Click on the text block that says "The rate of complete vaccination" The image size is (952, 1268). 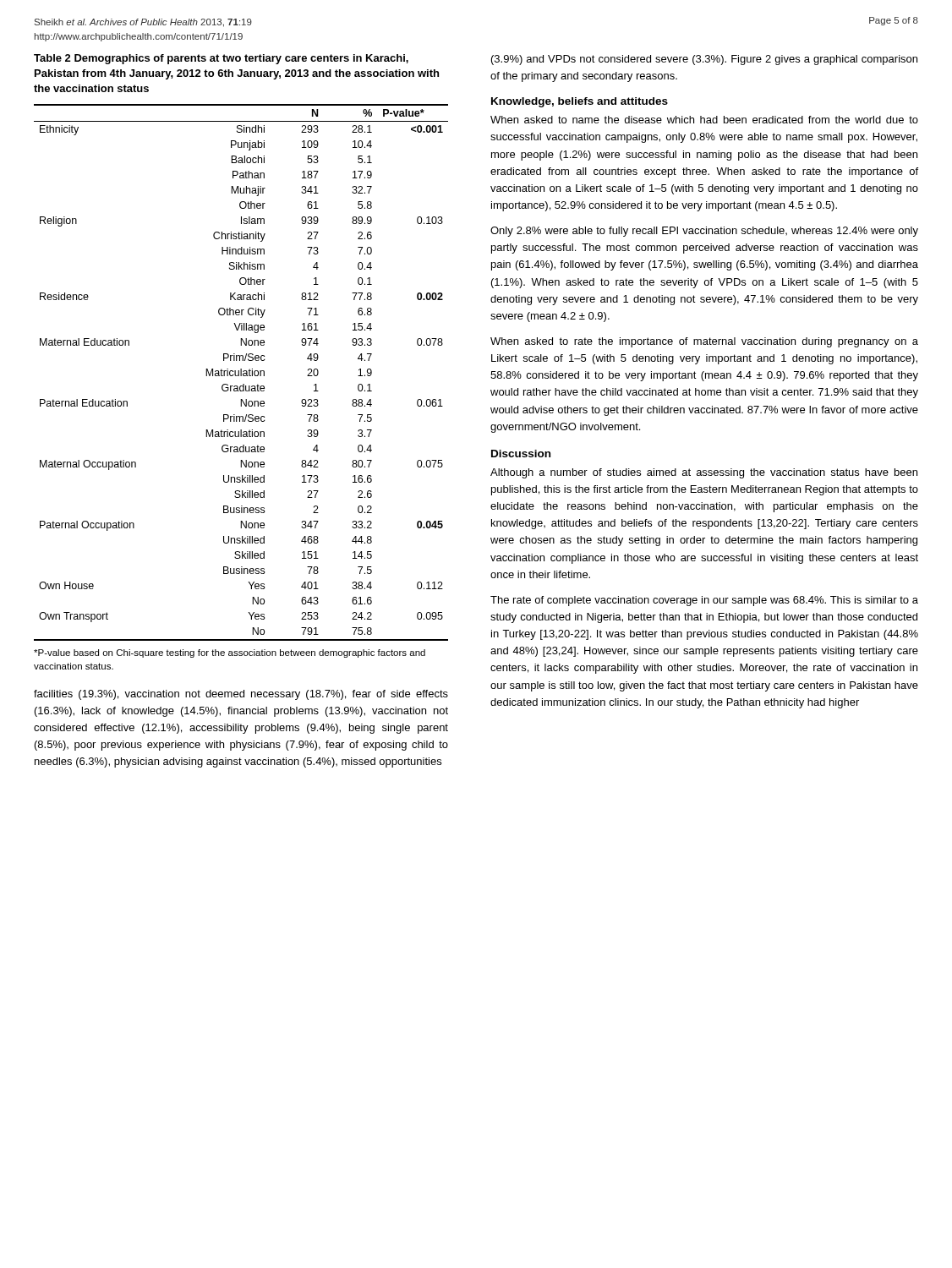[704, 651]
